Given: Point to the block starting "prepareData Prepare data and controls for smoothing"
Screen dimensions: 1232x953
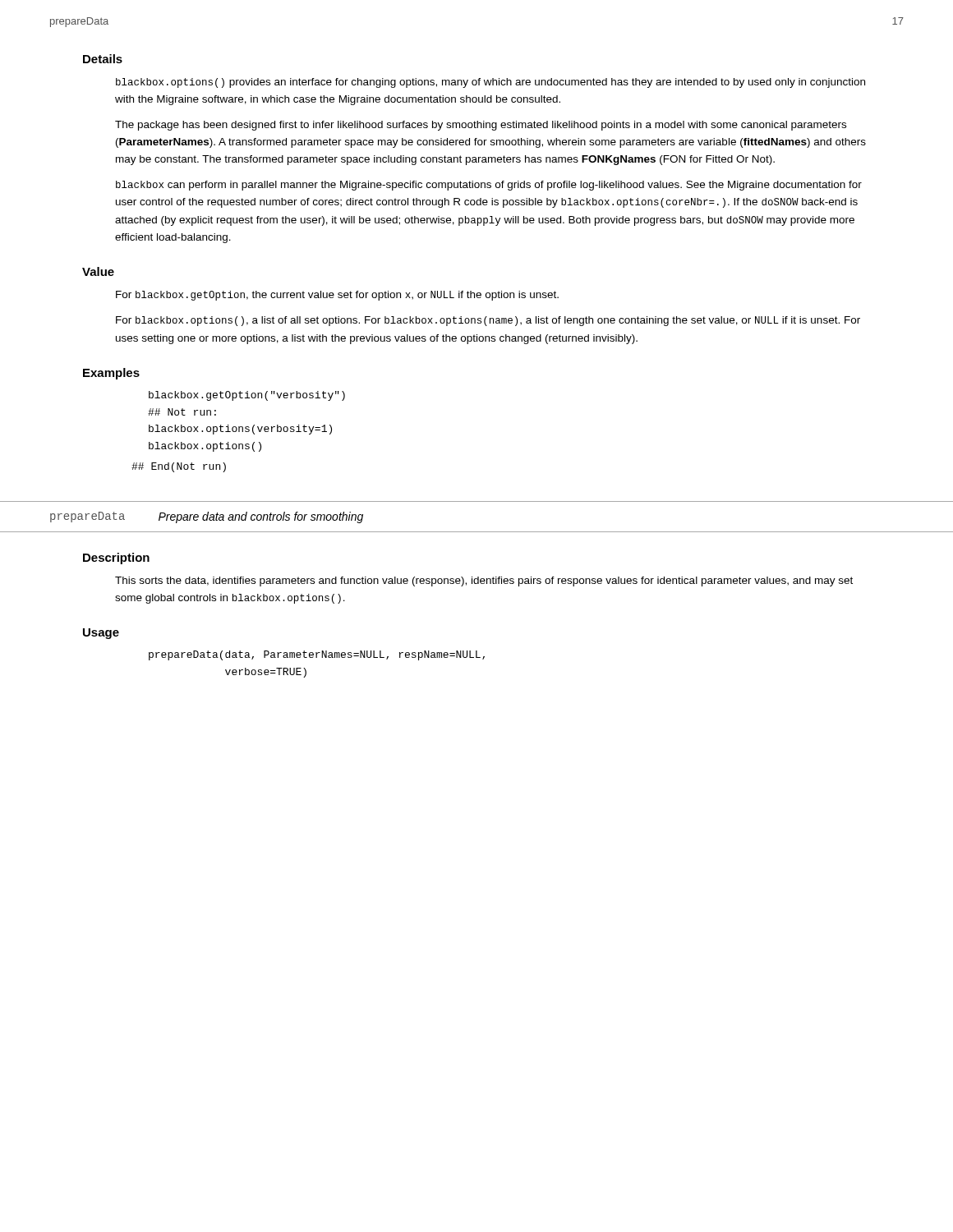Looking at the screenshot, I should click(x=206, y=516).
